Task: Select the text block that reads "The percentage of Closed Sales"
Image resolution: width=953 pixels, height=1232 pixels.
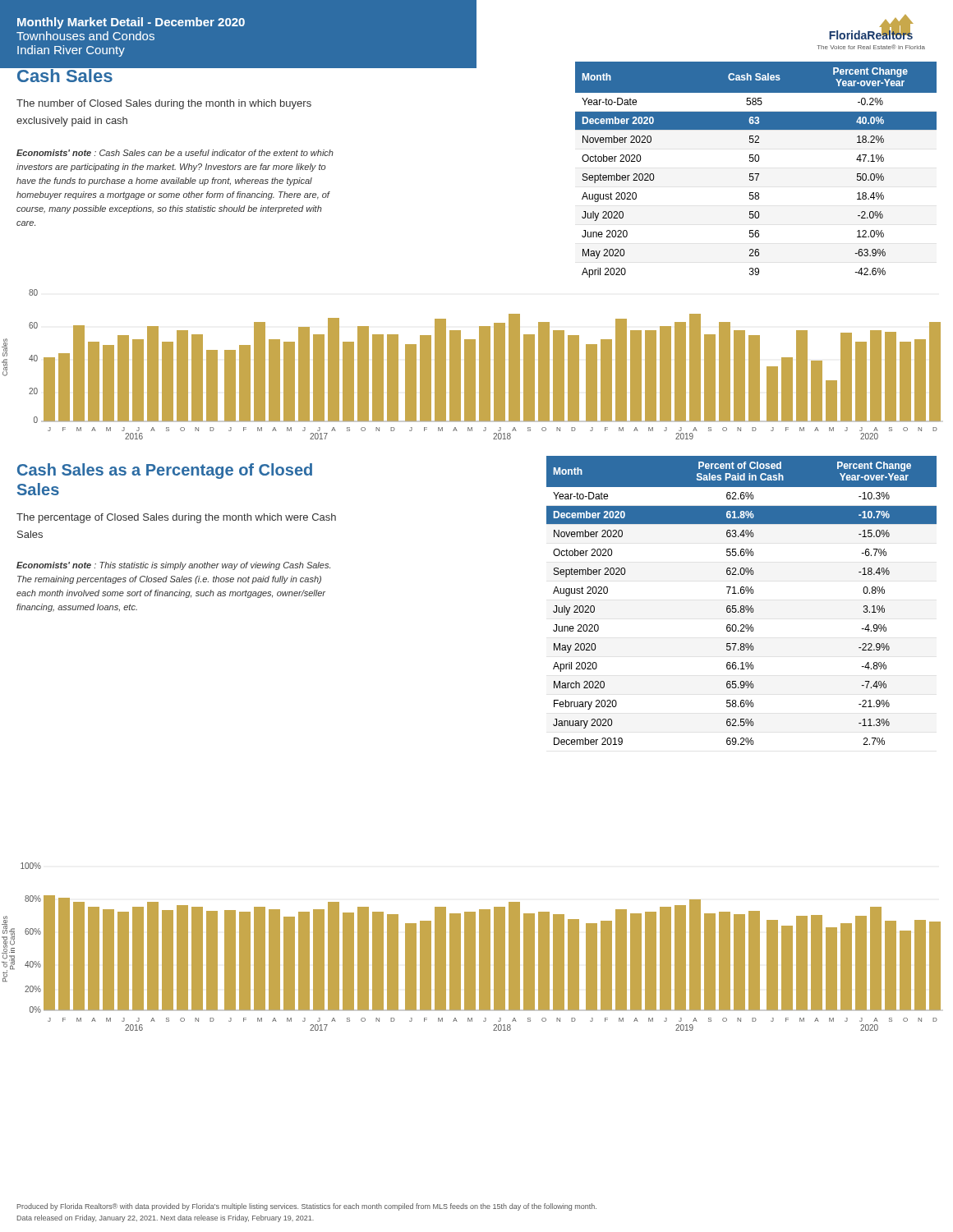Action: 176,526
